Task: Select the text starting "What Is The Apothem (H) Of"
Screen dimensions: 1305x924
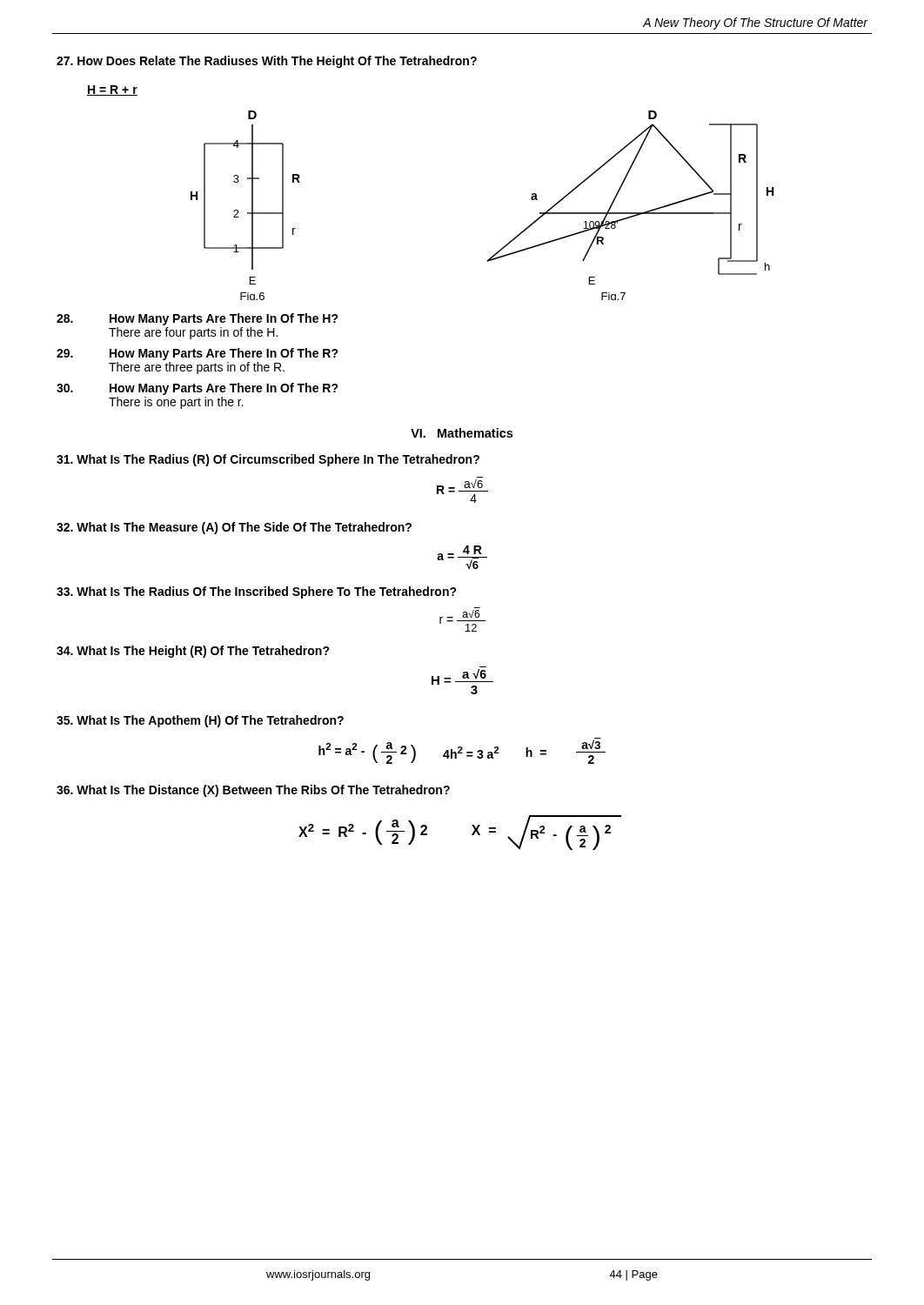Action: click(x=200, y=720)
